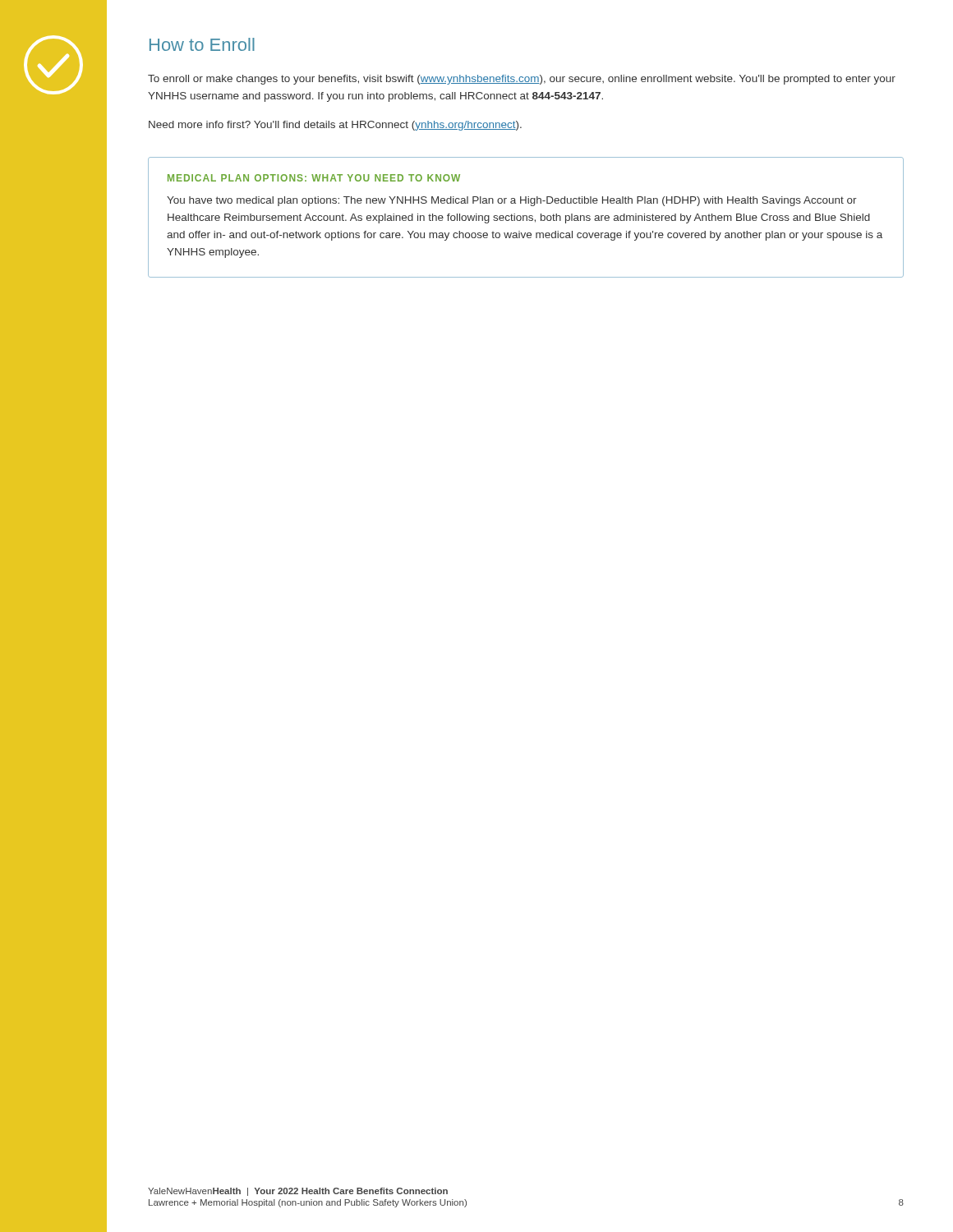The image size is (953, 1232).
Task: Locate the title
Action: (526, 45)
